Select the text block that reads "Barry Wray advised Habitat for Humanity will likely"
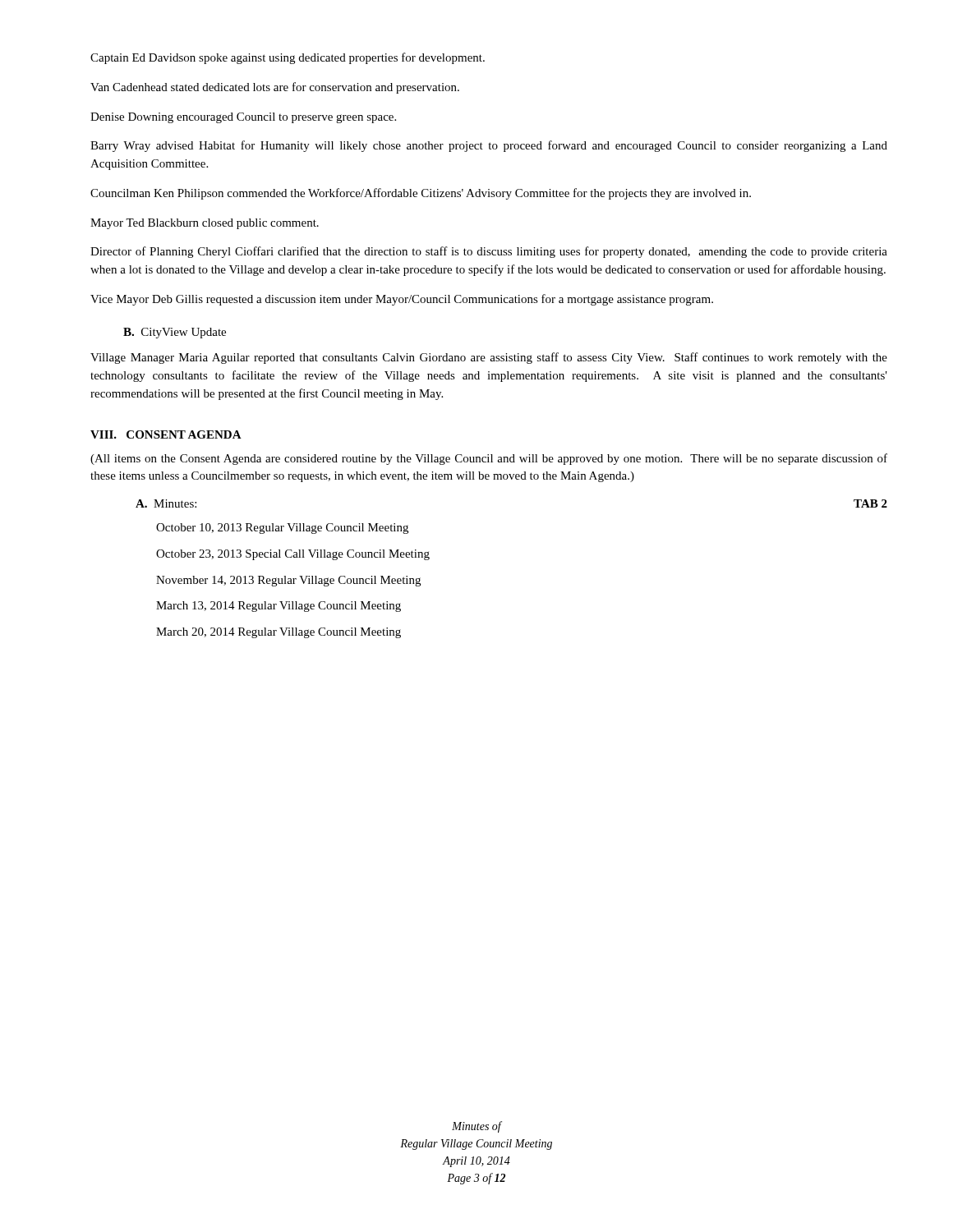The width and height of the screenshot is (953, 1232). 489,154
